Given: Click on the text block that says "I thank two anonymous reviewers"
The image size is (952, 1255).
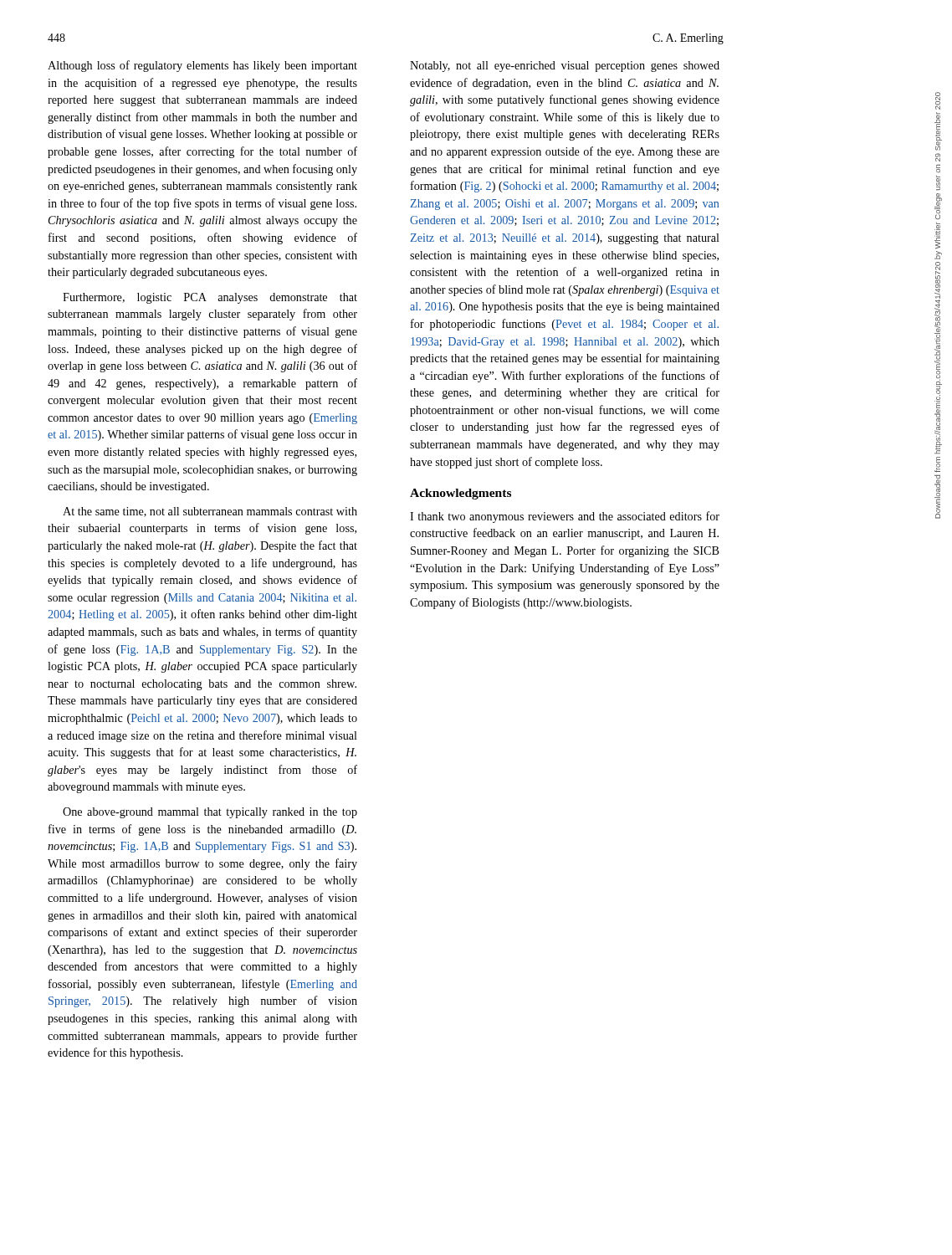Looking at the screenshot, I should [x=565, y=559].
